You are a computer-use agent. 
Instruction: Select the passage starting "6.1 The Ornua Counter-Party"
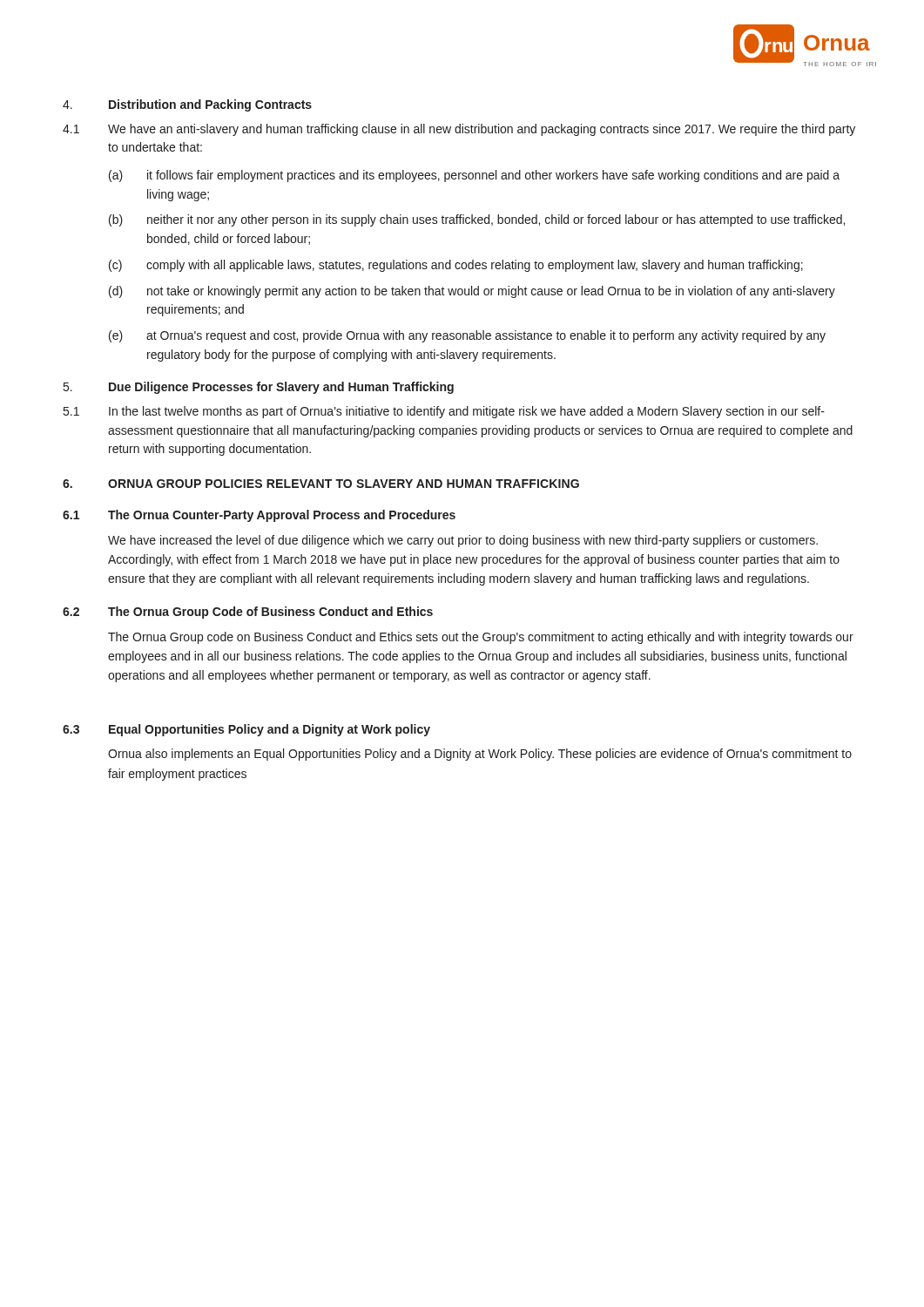click(462, 516)
